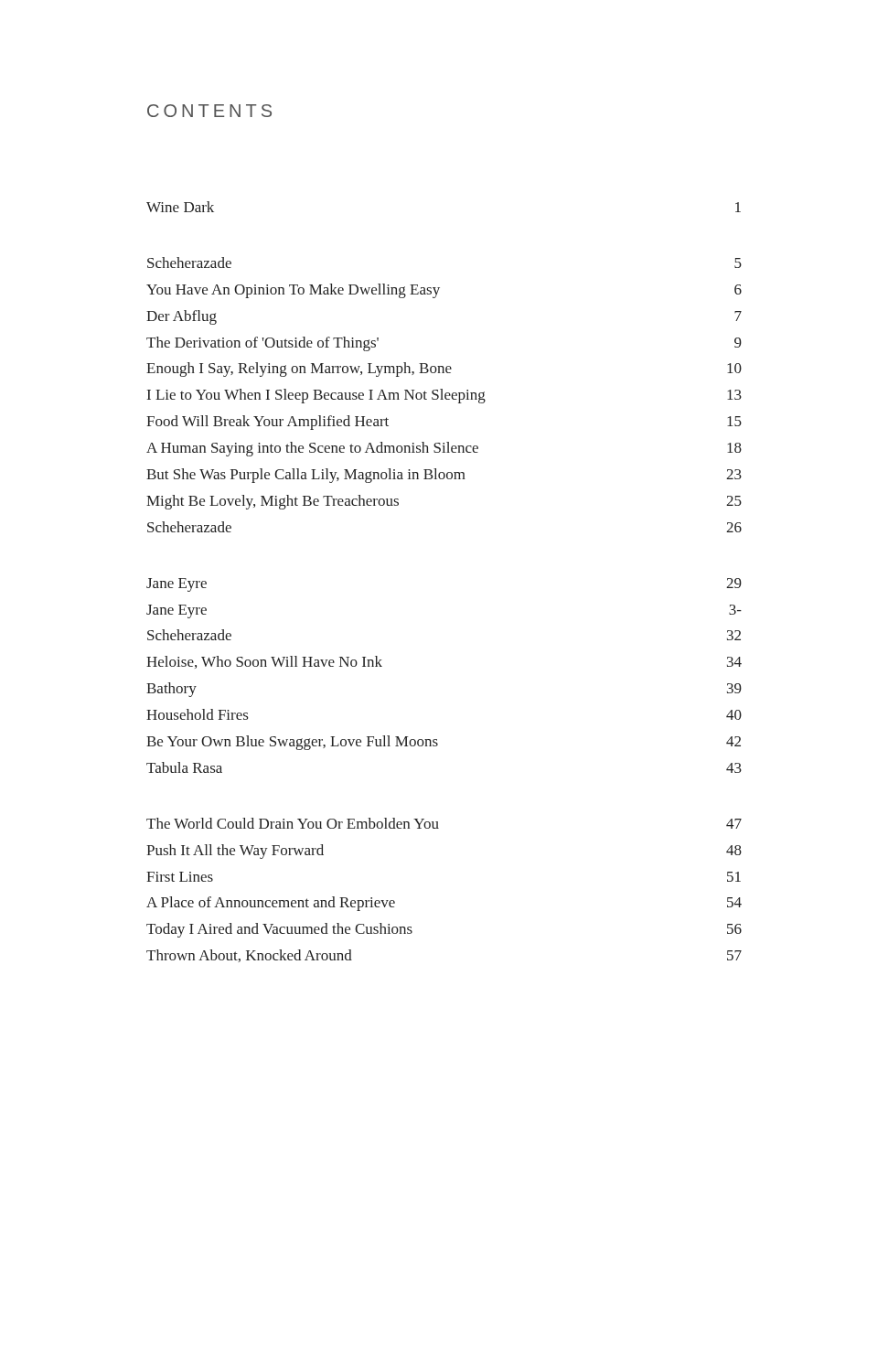Point to "Scheherazade 26"
The image size is (888, 1372).
[x=193, y=526]
